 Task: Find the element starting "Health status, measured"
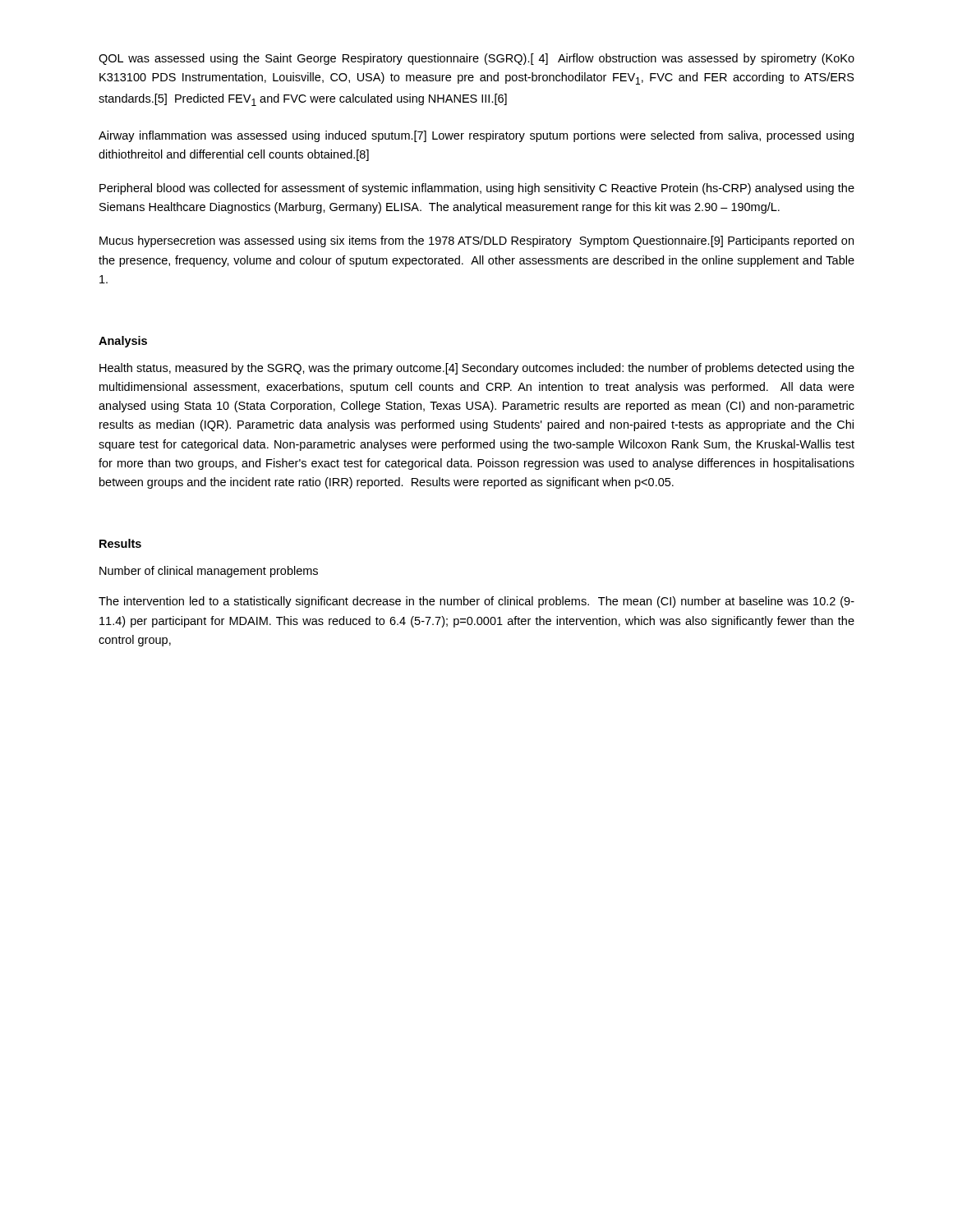(476, 425)
